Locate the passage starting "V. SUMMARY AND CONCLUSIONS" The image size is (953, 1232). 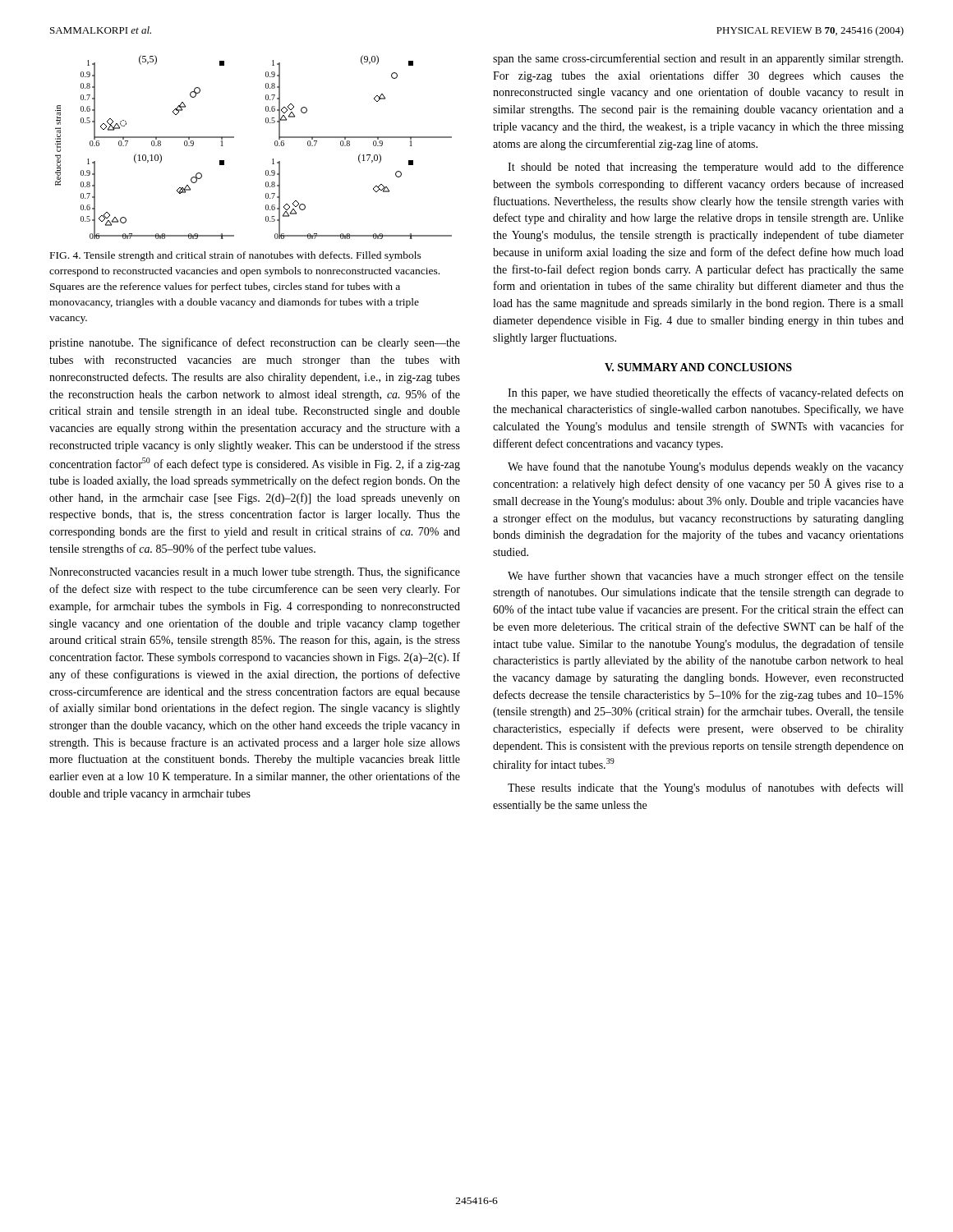point(698,368)
